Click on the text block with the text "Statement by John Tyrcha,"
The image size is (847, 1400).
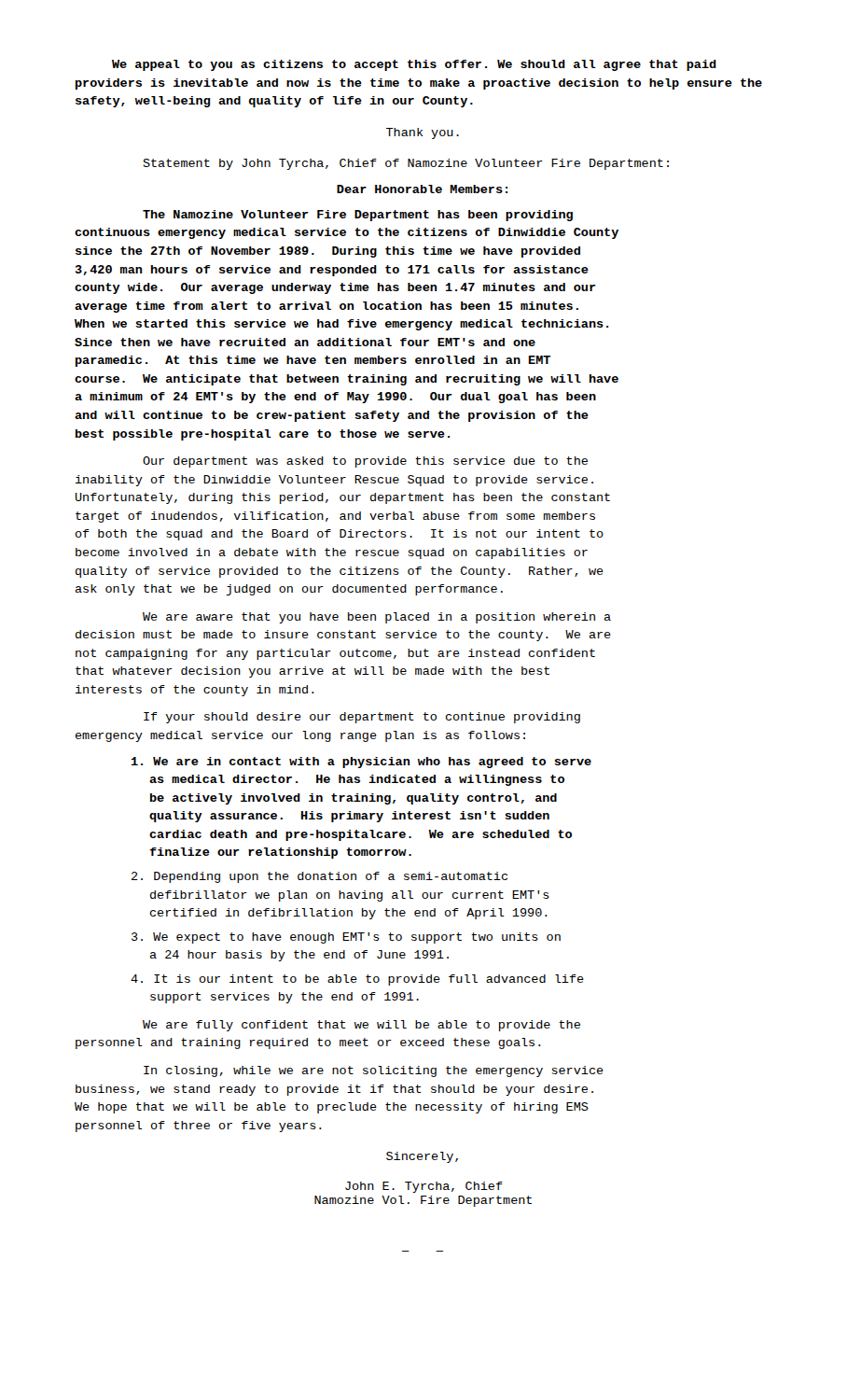[x=373, y=164]
